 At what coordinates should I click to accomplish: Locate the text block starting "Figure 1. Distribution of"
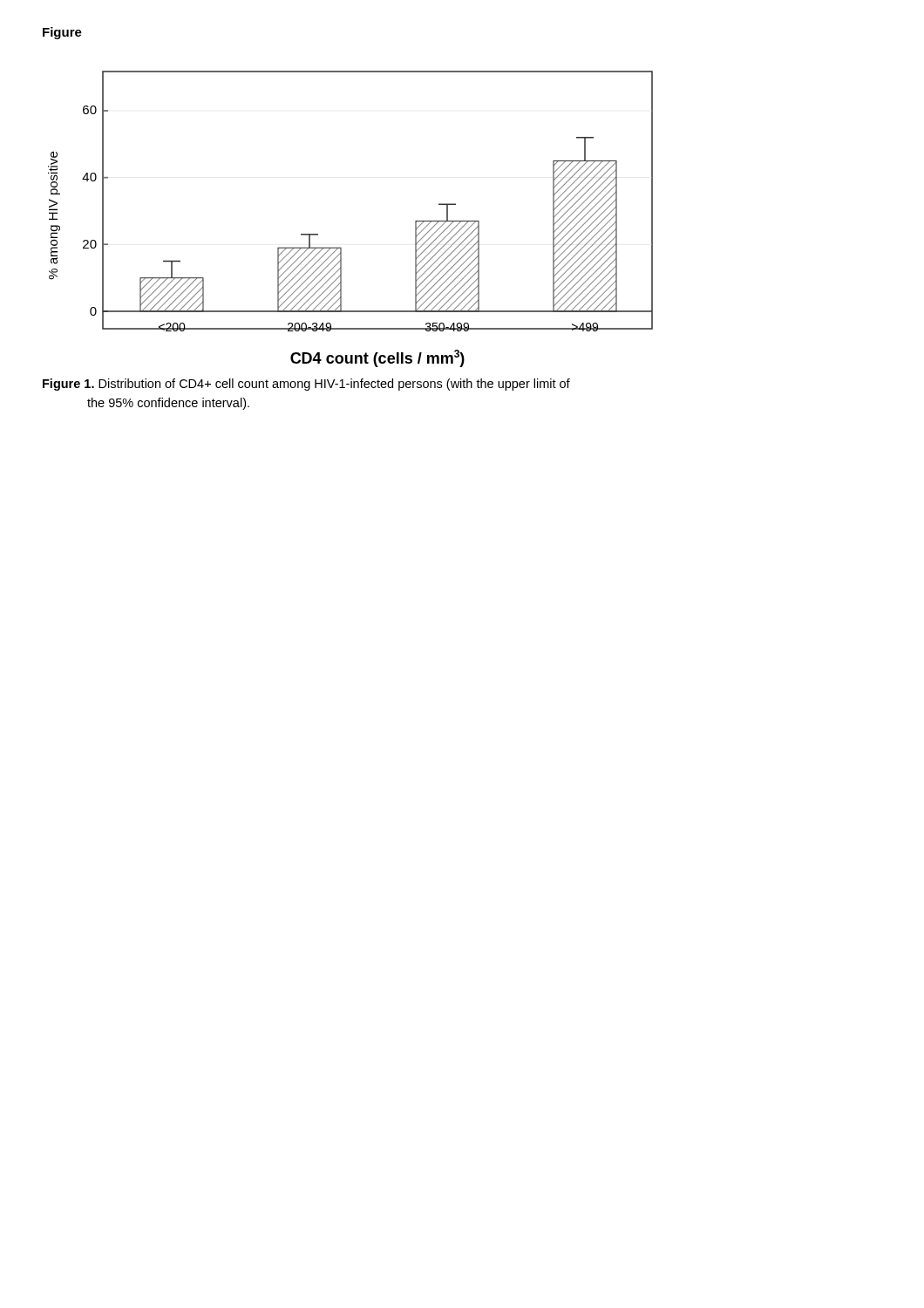(x=306, y=395)
